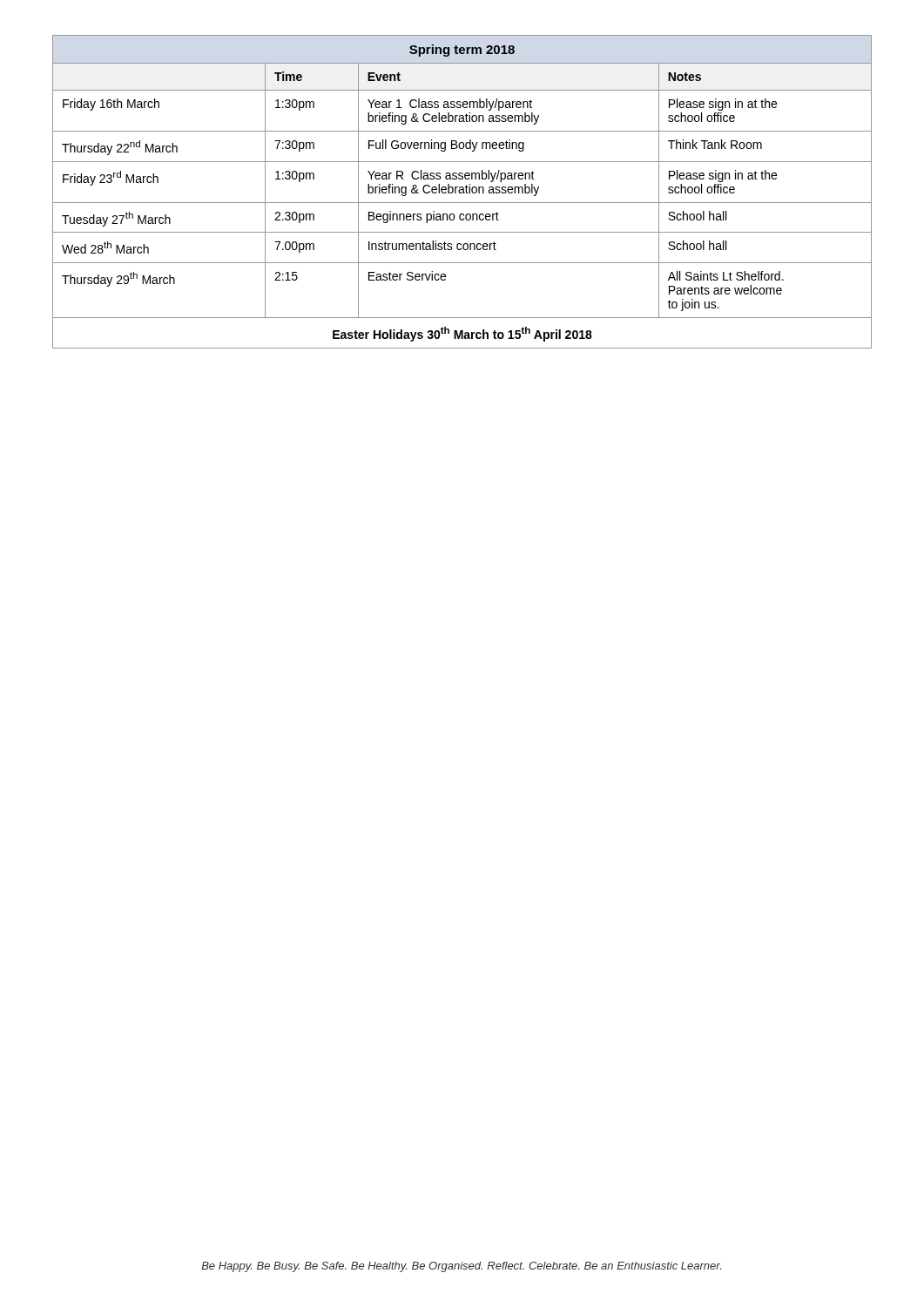
Task: Select the table that reads "Please sign in at the"
Action: [462, 192]
